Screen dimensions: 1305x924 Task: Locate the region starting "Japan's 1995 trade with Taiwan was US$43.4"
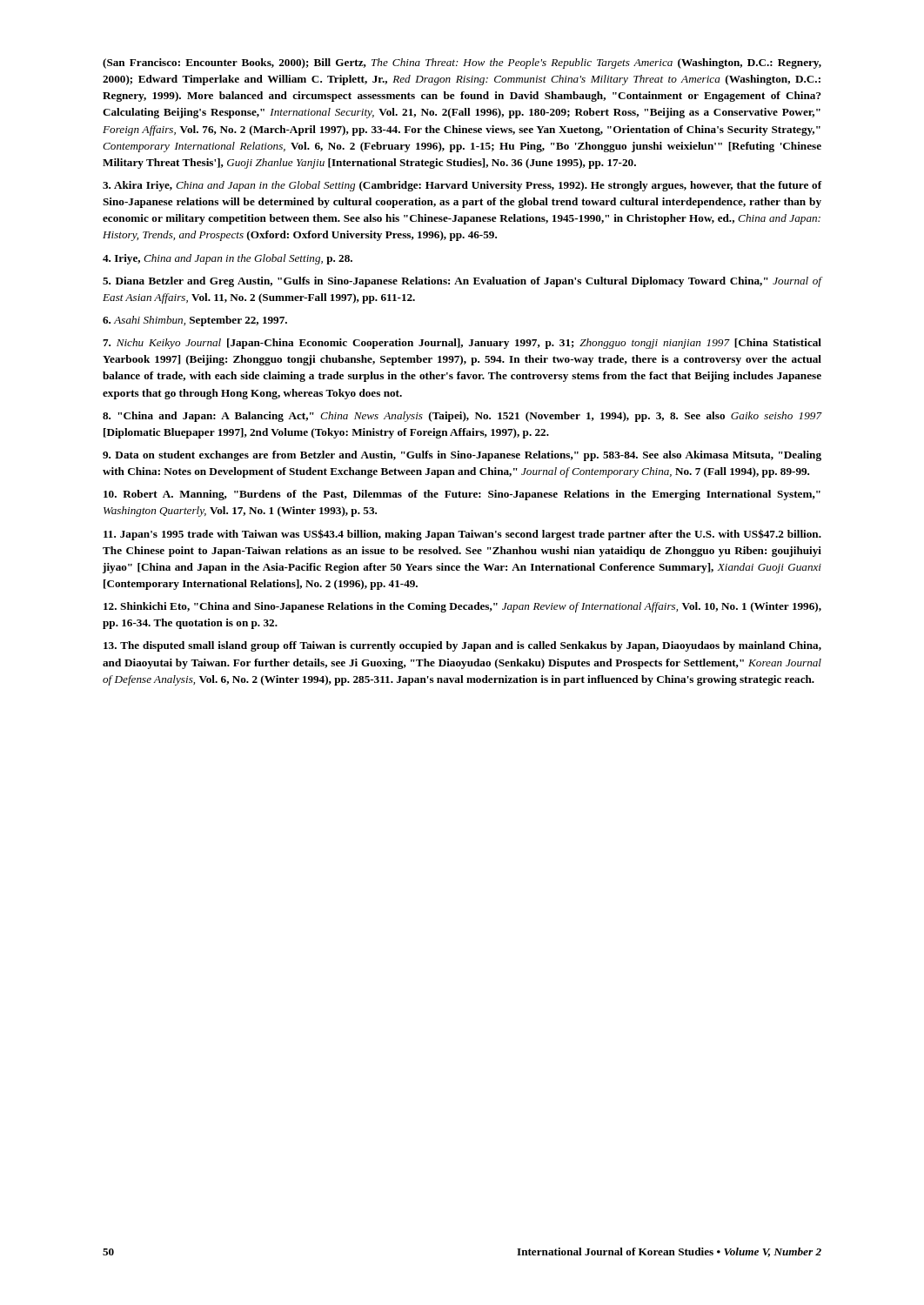(462, 558)
